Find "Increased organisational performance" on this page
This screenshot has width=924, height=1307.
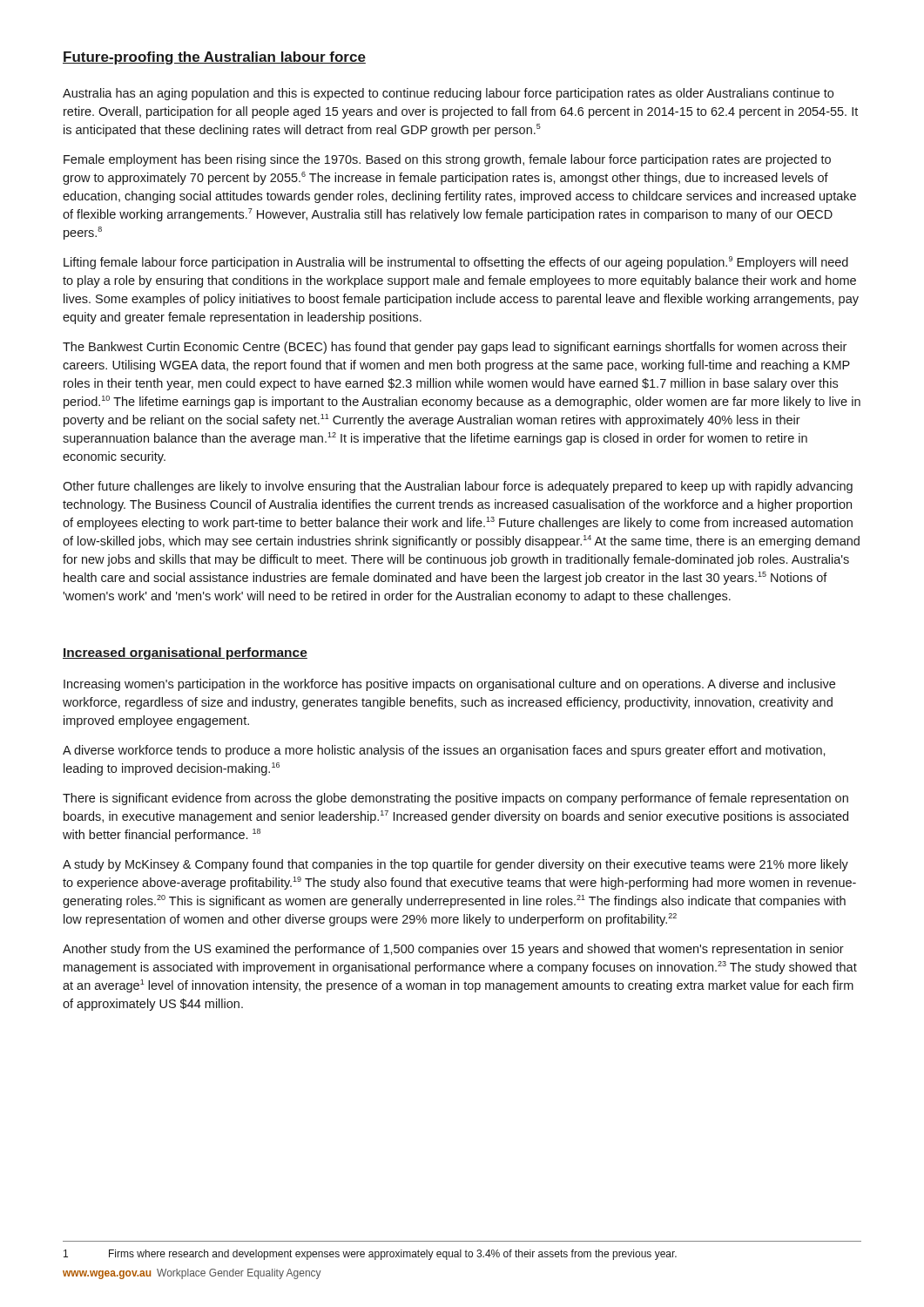click(x=185, y=653)
